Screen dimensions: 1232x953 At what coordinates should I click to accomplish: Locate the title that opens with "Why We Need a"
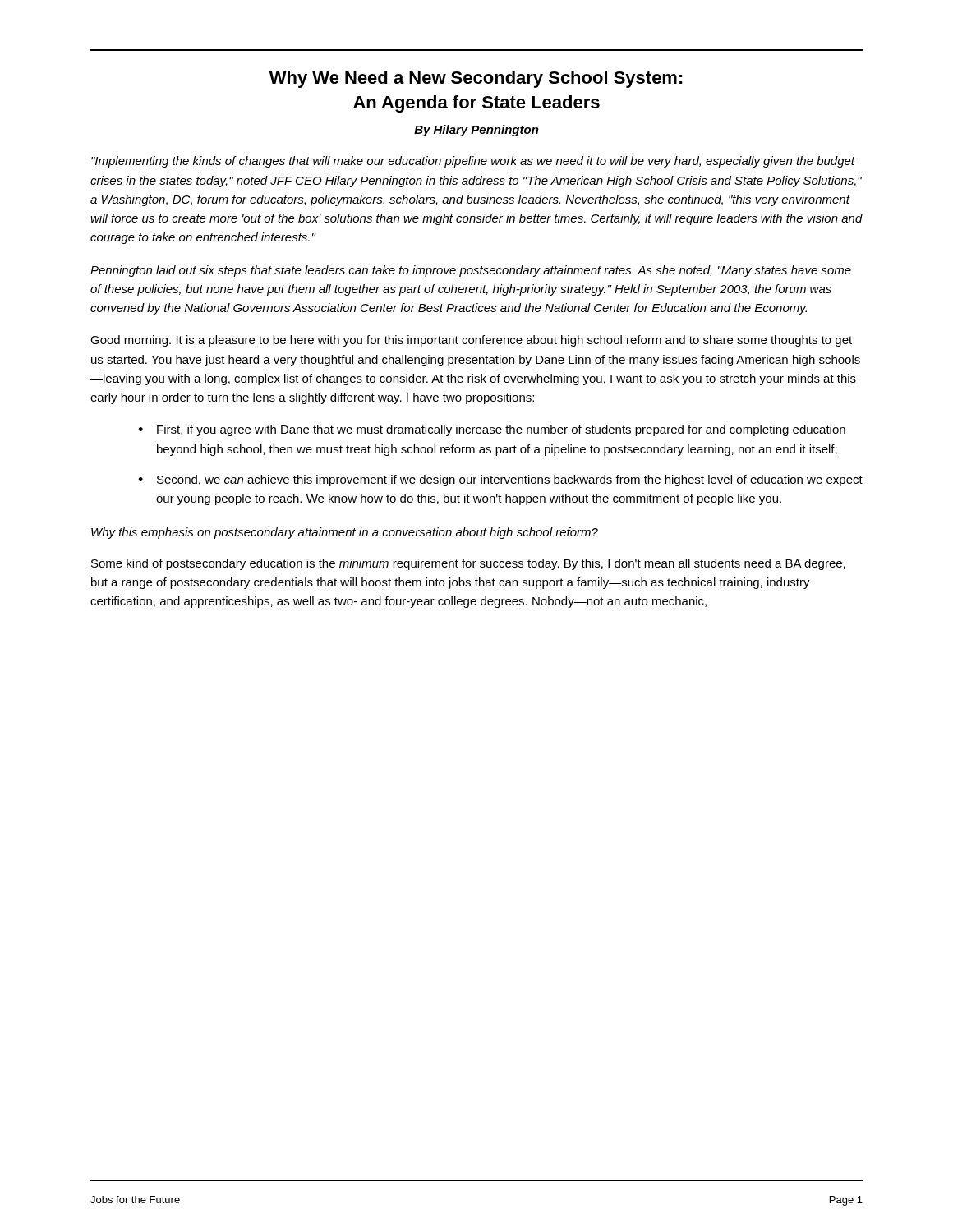[476, 90]
